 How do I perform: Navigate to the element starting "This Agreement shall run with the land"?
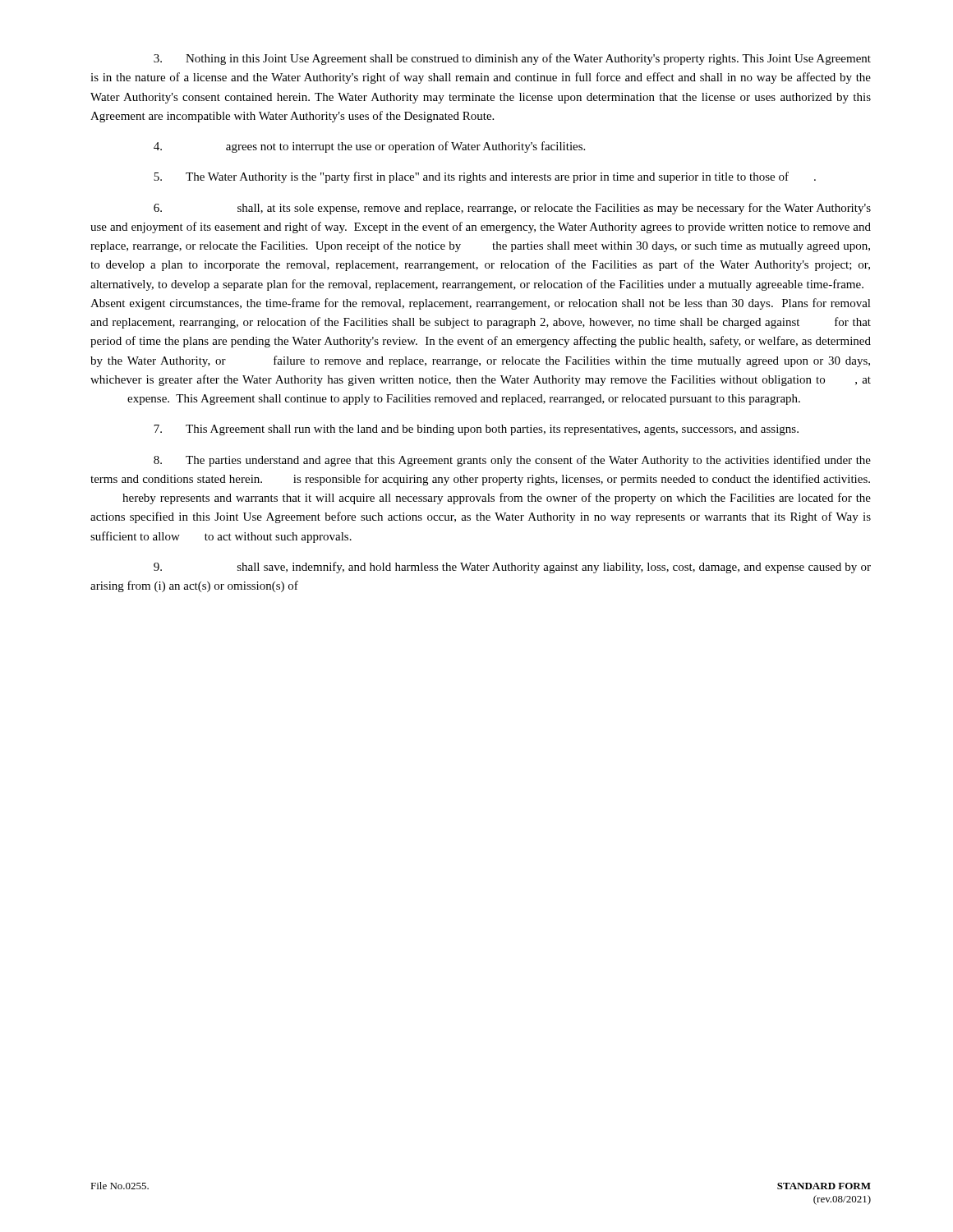445,429
